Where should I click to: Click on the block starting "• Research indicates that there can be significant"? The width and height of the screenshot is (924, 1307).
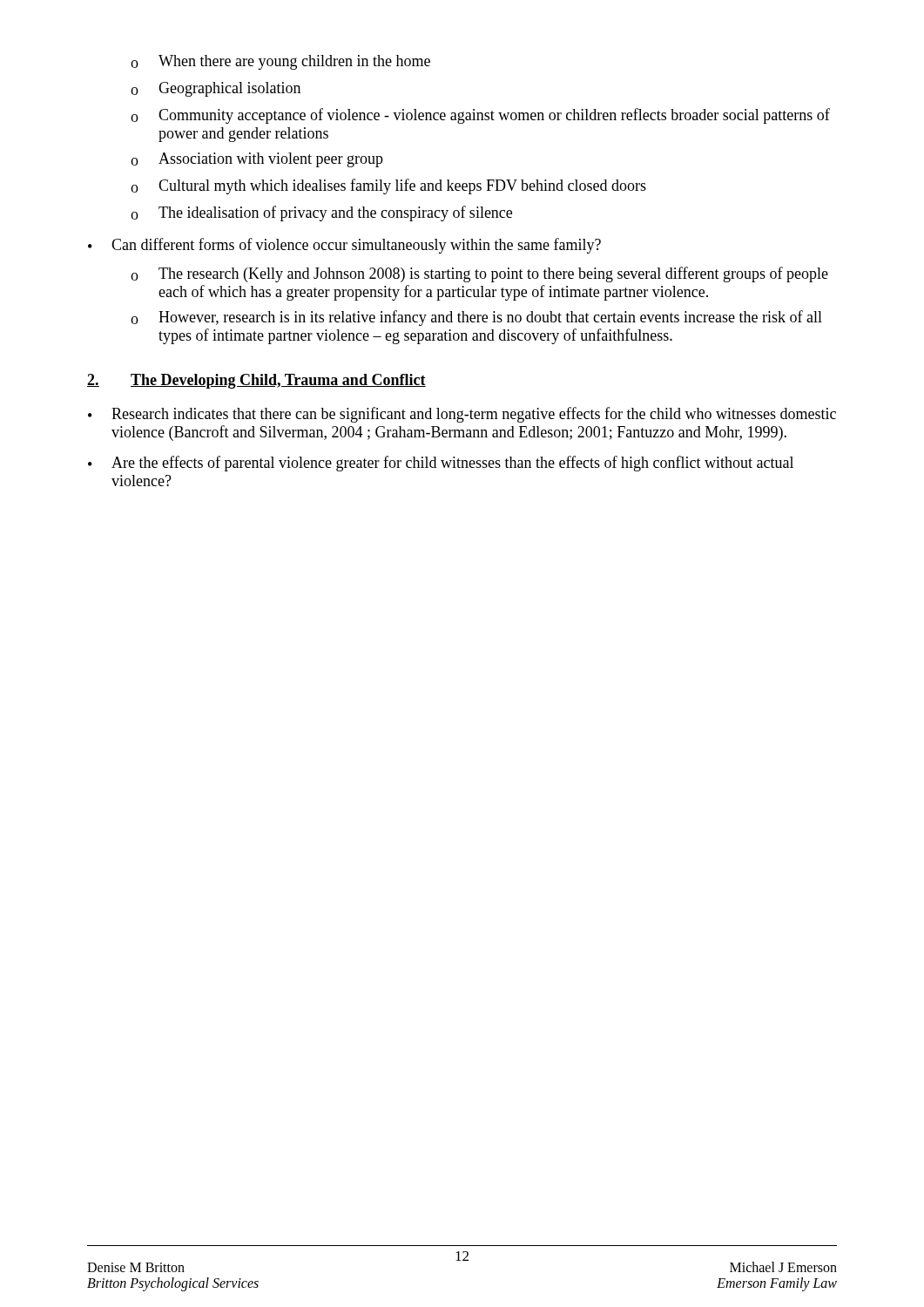click(462, 423)
